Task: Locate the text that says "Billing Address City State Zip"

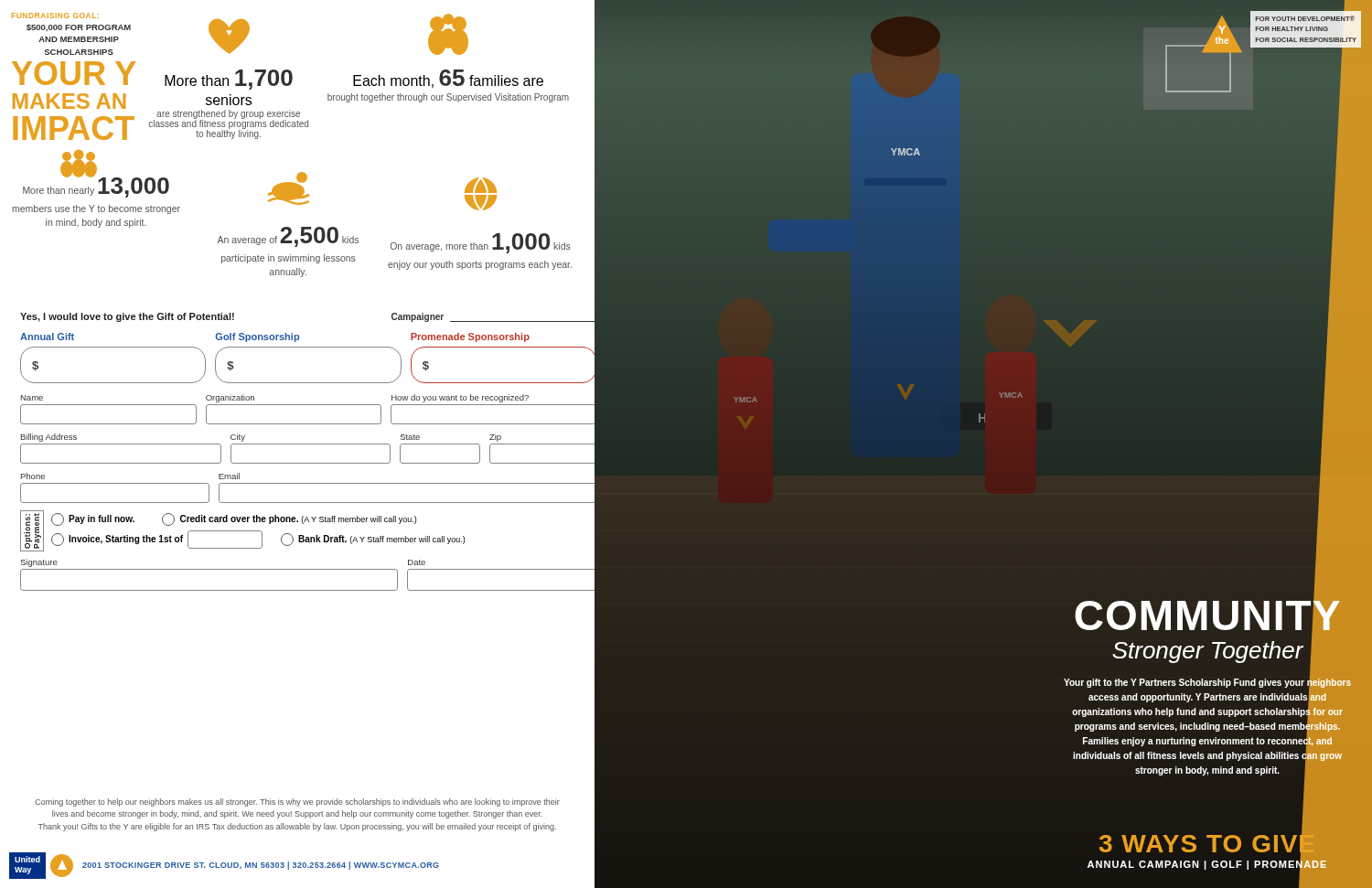Action: point(308,448)
